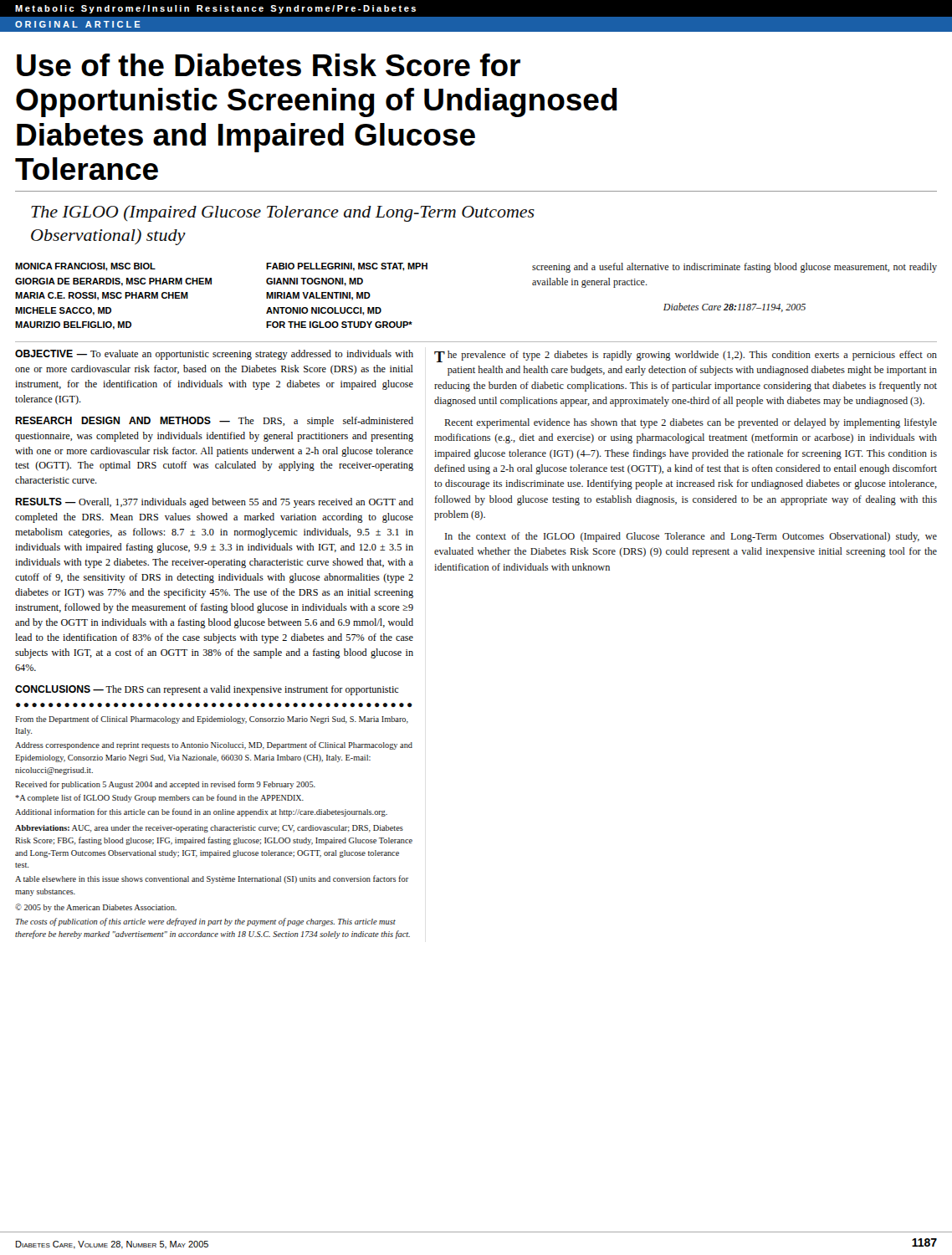
Task: Navigate to the block starting "From the Department of Clinical Pharmacology and Epidemiology,"
Action: [x=214, y=827]
